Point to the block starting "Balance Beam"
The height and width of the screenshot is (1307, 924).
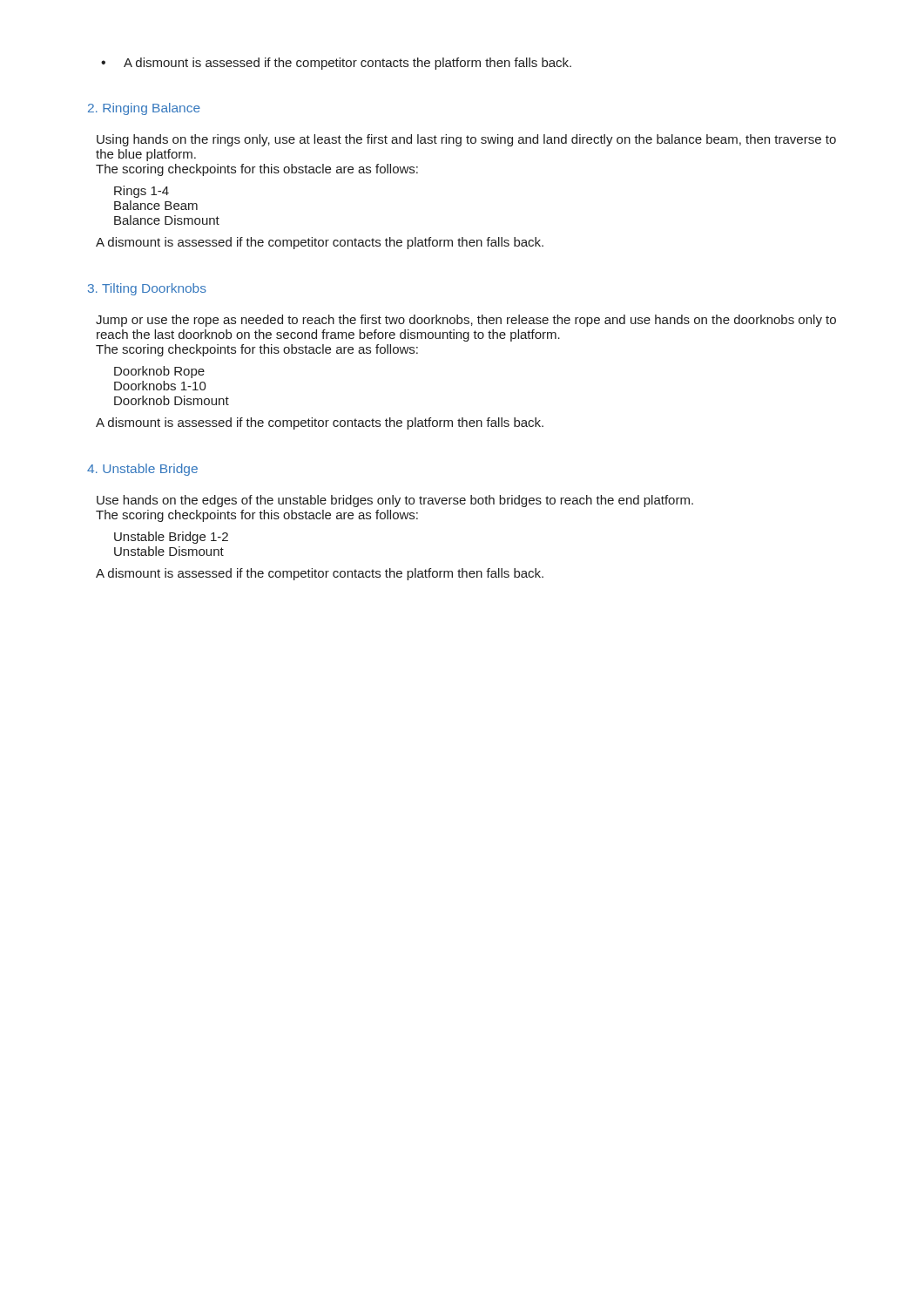coord(156,205)
